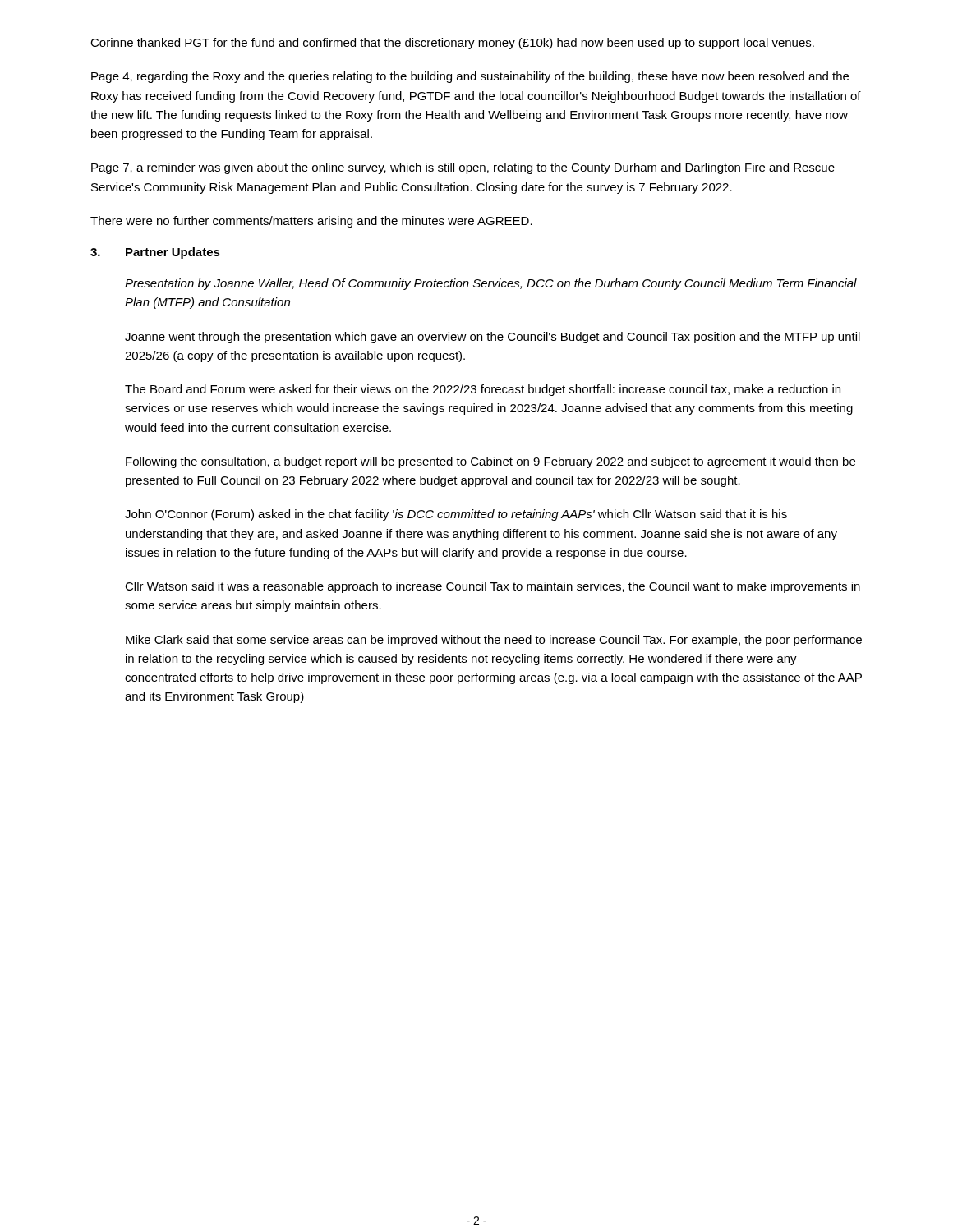Click on the text block that says "There were no"

[x=312, y=220]
